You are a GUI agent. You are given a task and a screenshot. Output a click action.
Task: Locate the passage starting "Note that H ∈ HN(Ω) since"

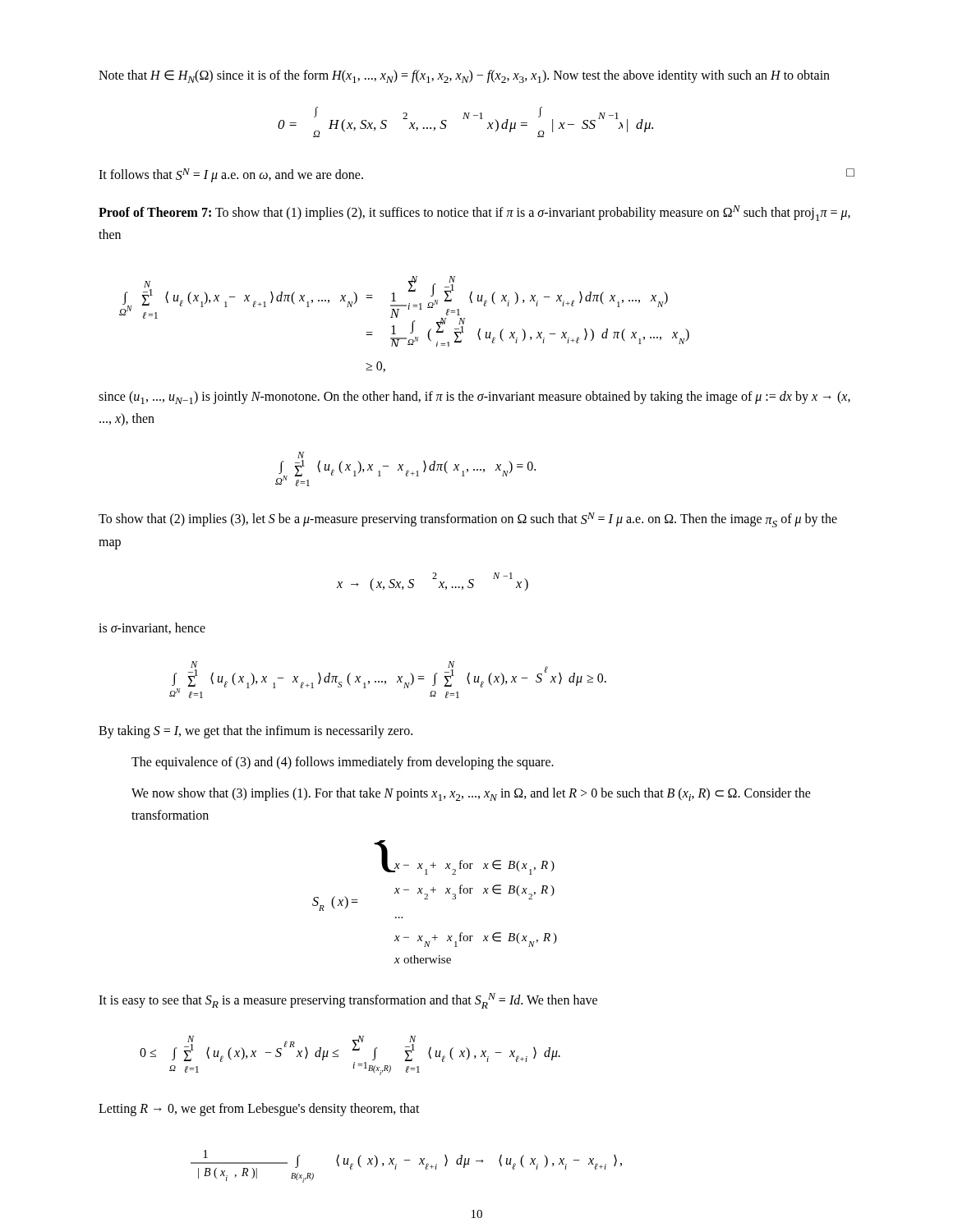(x=464, y=77)
